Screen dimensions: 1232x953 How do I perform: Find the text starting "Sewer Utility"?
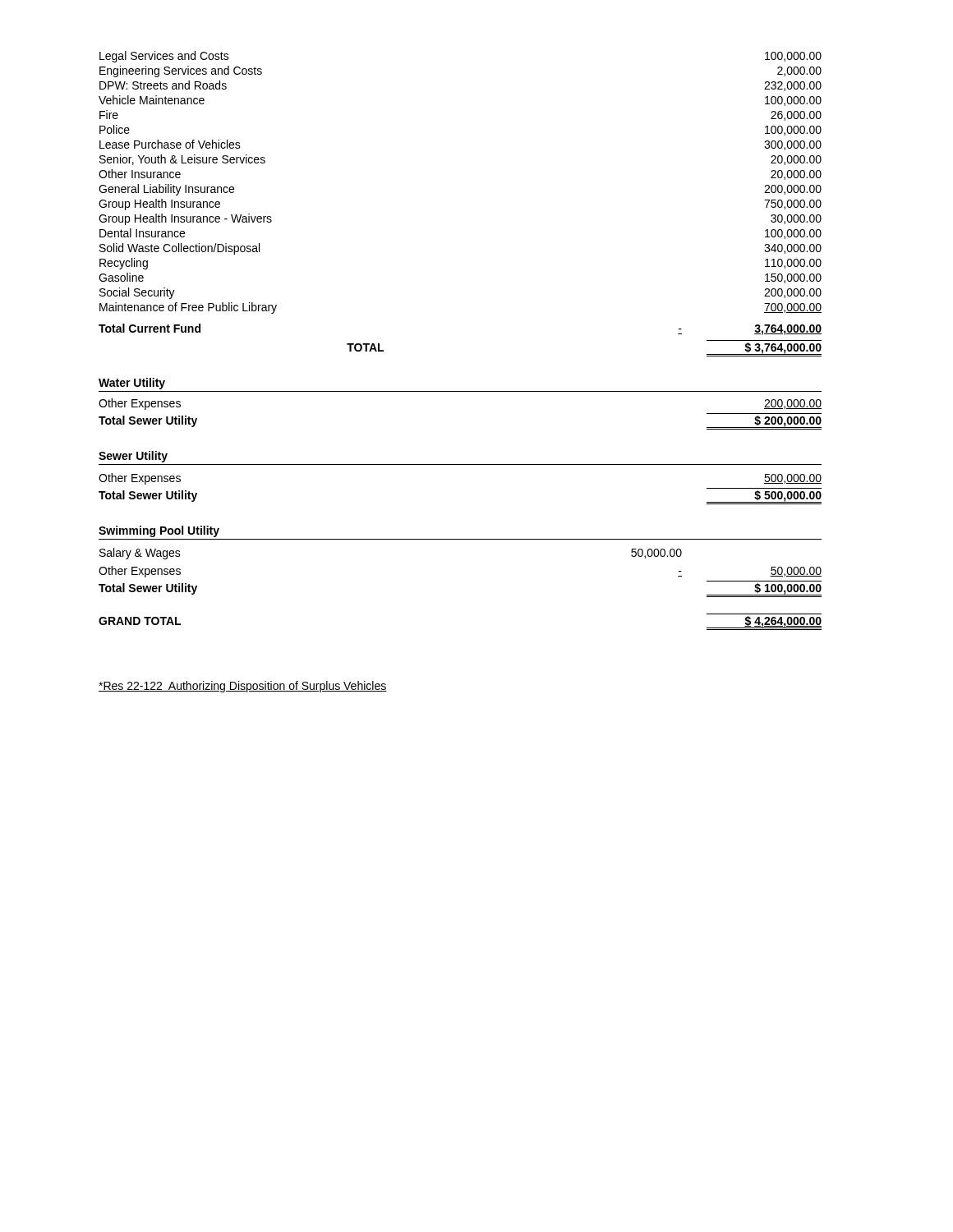pyautogui.click(x=460, y=457)
